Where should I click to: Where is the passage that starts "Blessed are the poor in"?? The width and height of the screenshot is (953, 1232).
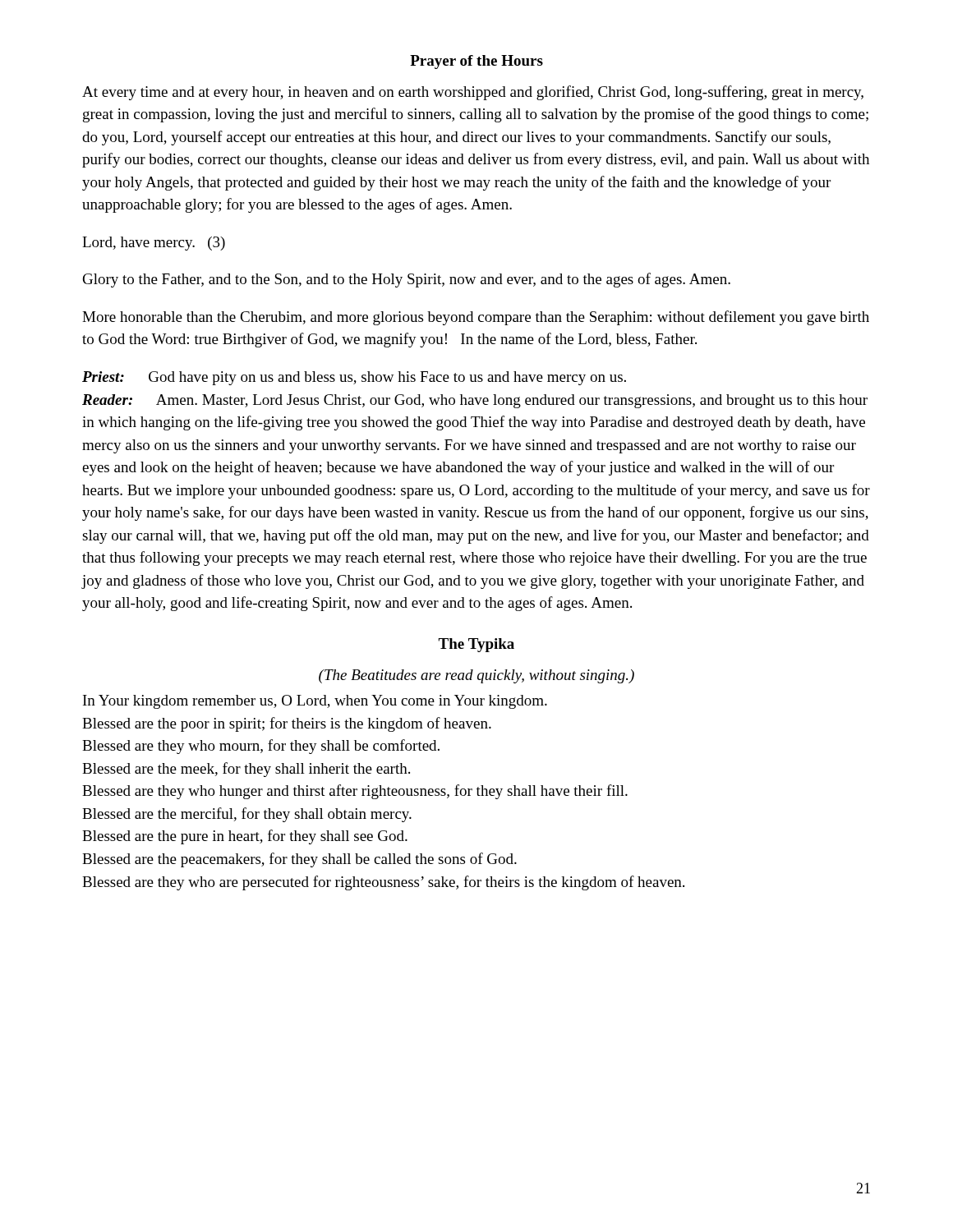(x=287, y=723)
